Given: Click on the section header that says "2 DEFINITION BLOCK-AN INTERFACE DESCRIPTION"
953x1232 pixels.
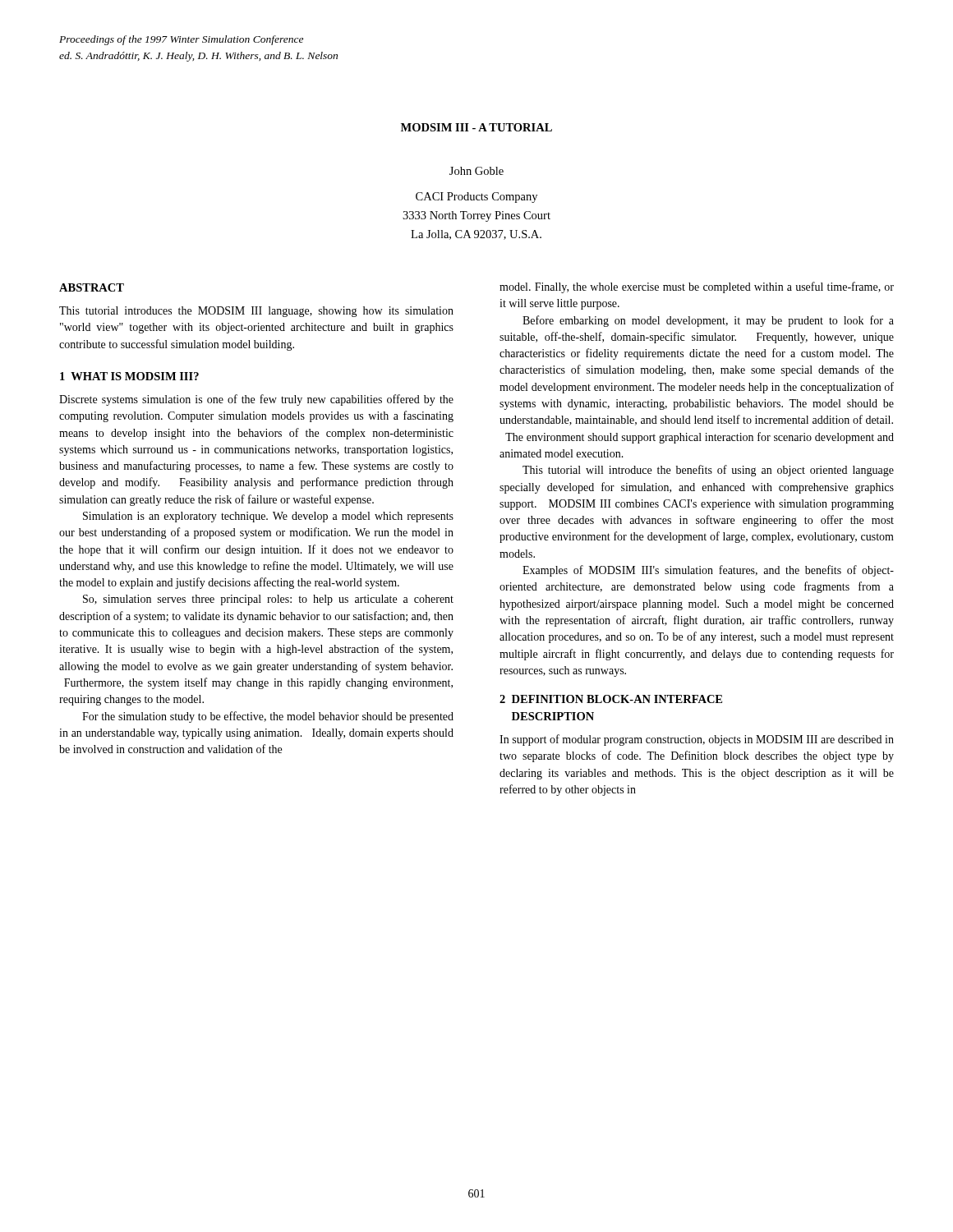Looking at the screenshot, I should [611, 708].
